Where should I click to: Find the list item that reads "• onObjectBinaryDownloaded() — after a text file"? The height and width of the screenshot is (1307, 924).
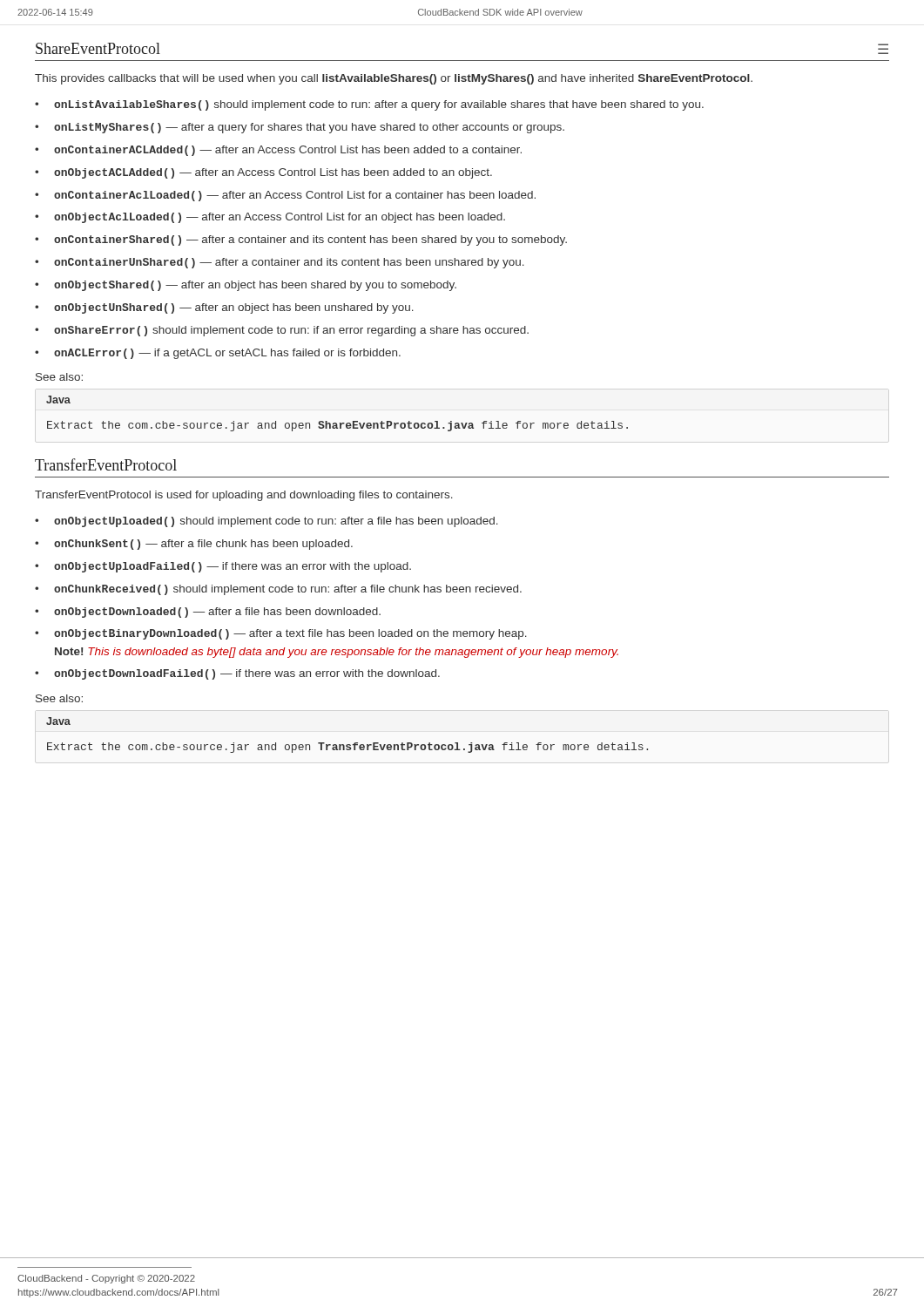(x=462, y=643)
